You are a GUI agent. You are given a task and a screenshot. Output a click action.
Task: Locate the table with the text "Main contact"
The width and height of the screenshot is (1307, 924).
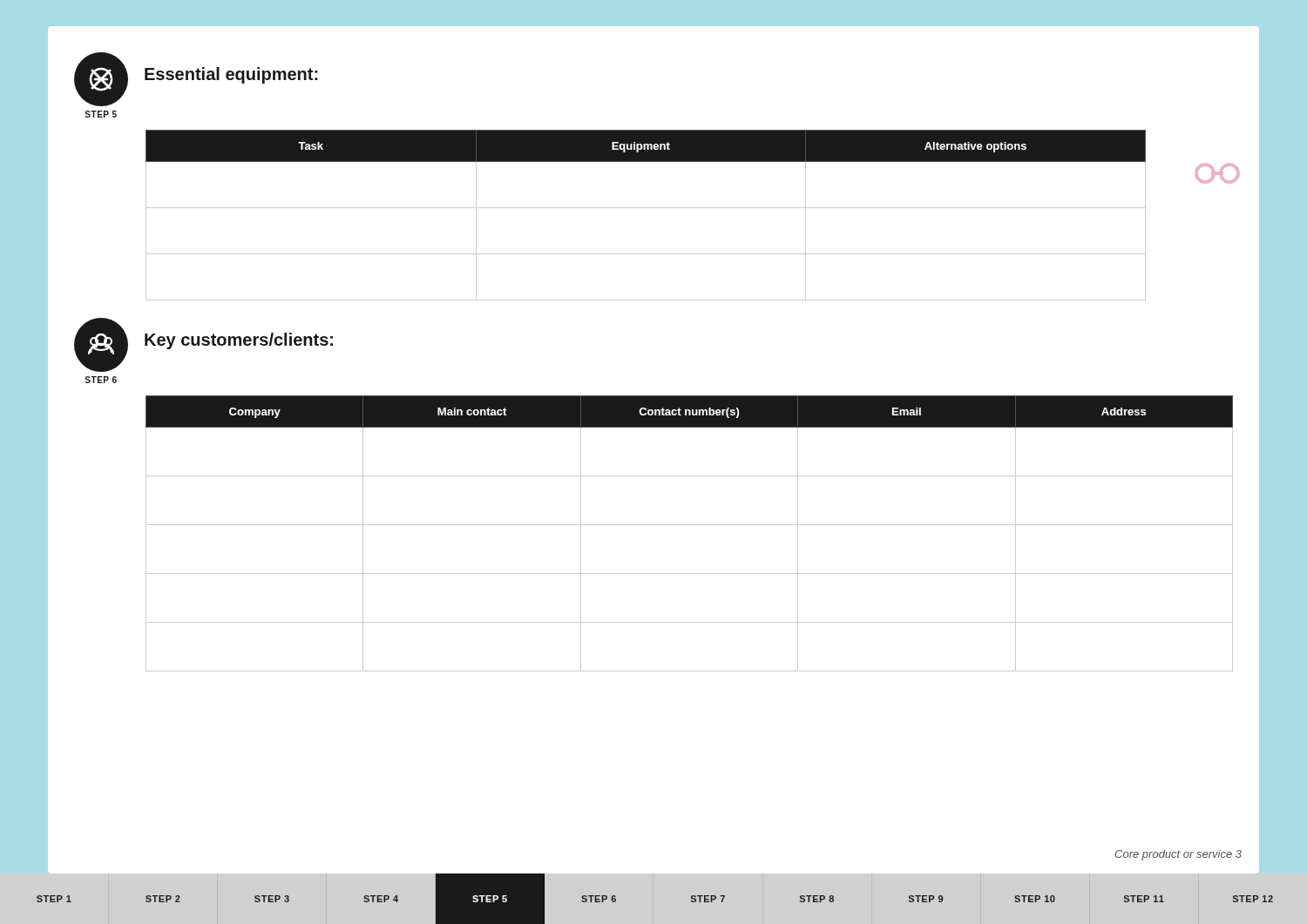point(689,533)
